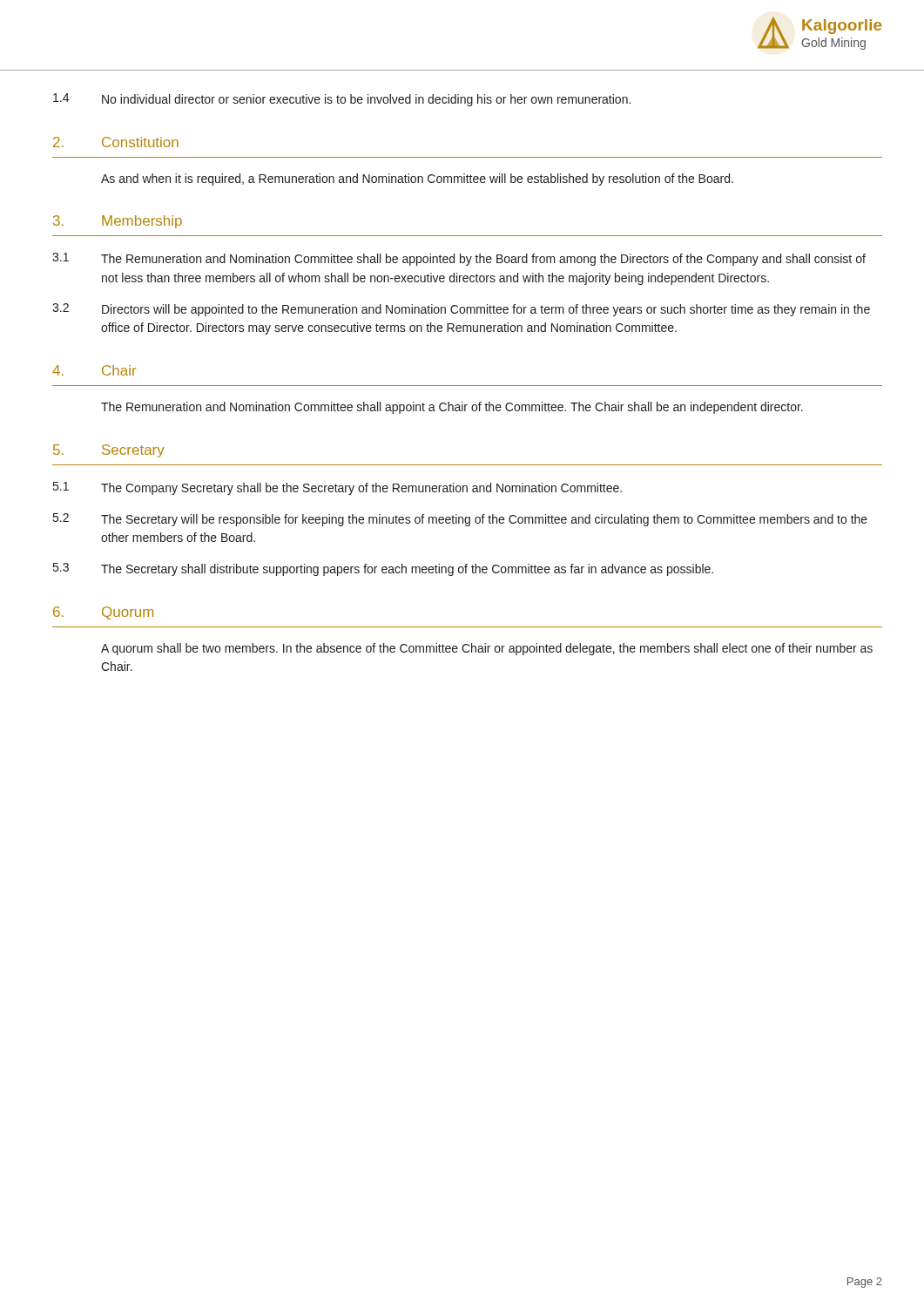Click on the list item that says "3.1 The Remuneration and Nomination"
This screenshot has width=924, height=1307.
[x=467, y=269]
